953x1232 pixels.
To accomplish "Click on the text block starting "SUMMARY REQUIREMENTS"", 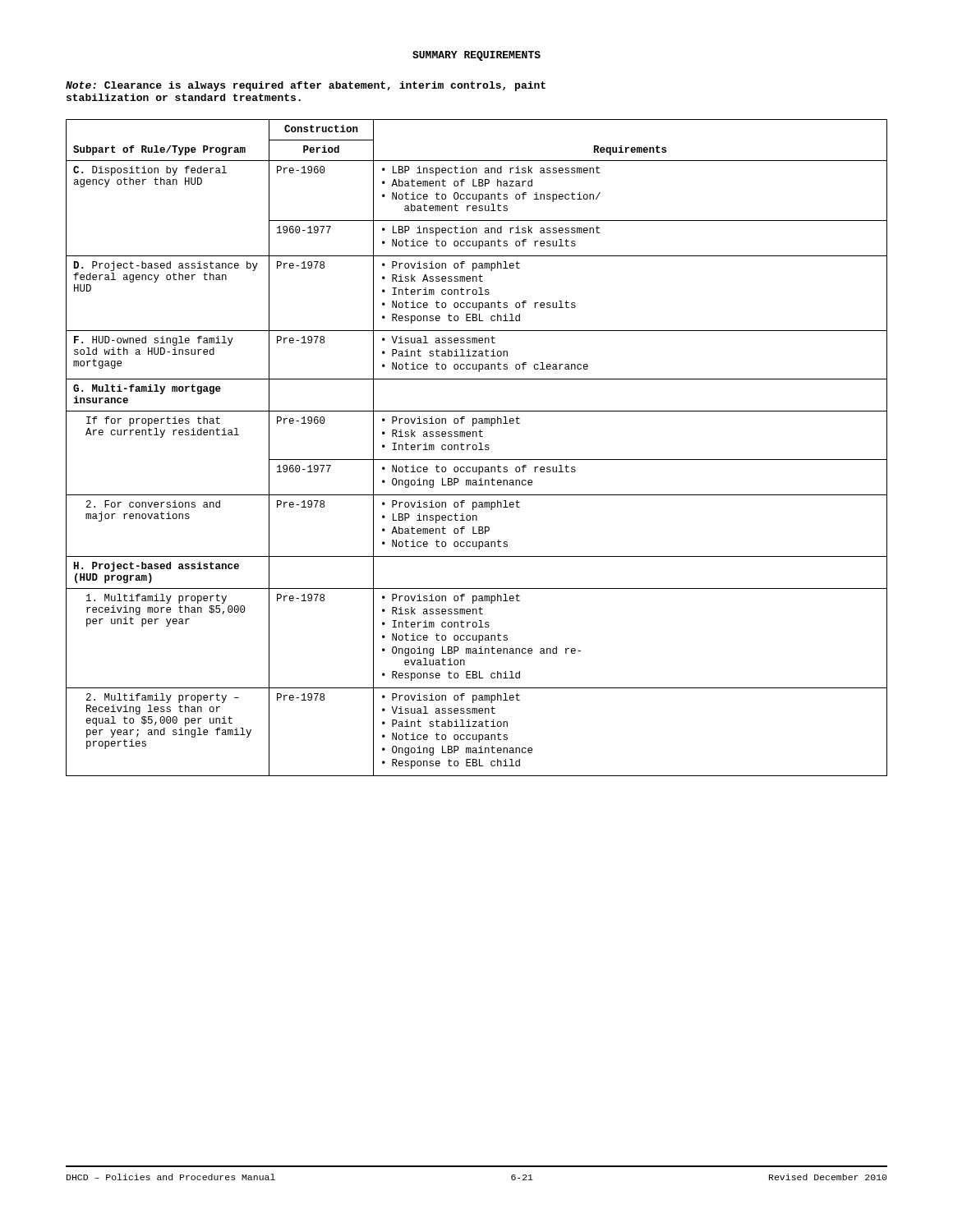I will [x=476, y=55].
